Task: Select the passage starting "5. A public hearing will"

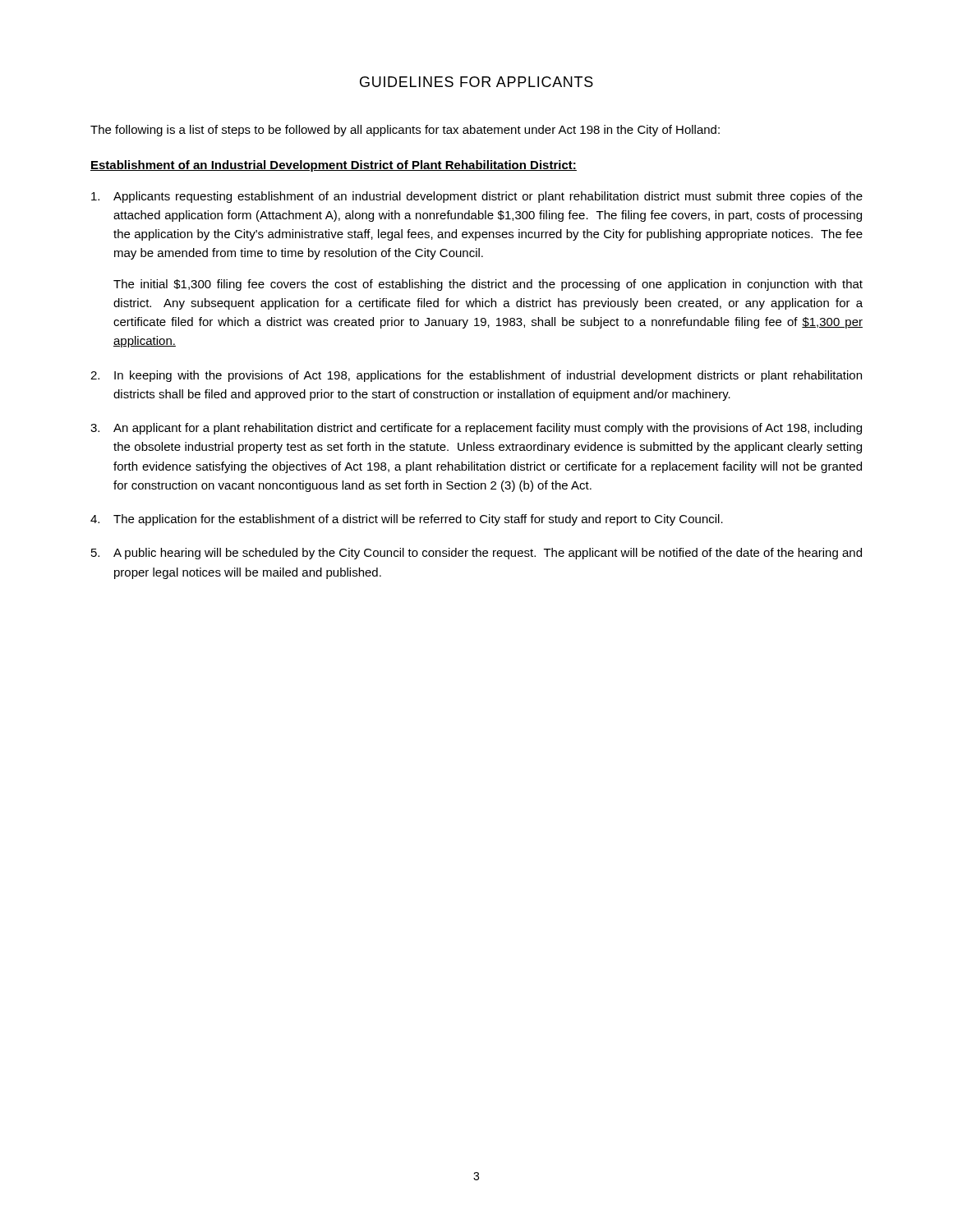Action: [476, 562]
